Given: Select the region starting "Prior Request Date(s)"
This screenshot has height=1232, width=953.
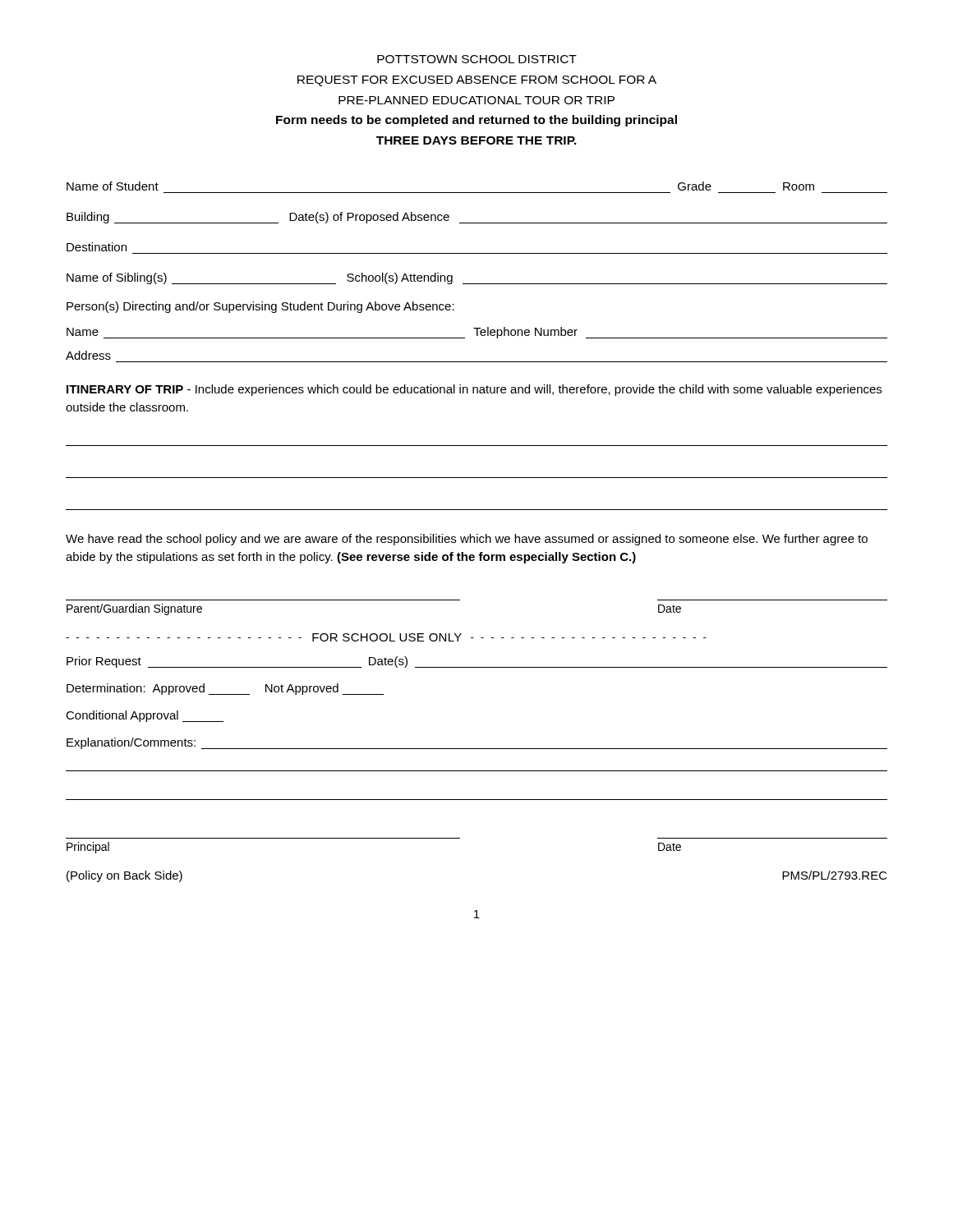Looking at the screenshot, I should [x=476, y=660].
